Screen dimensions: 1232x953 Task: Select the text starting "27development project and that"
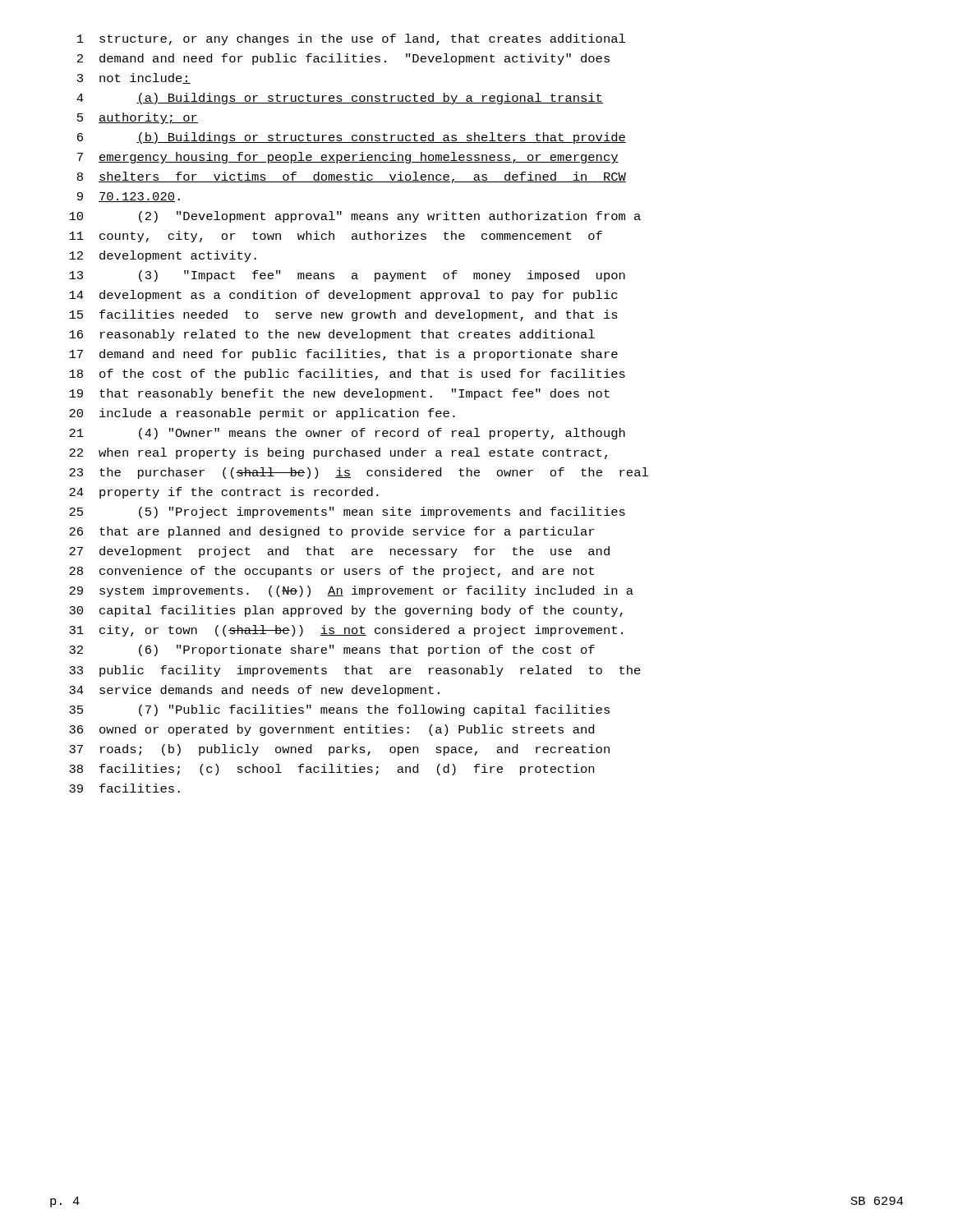330,552
